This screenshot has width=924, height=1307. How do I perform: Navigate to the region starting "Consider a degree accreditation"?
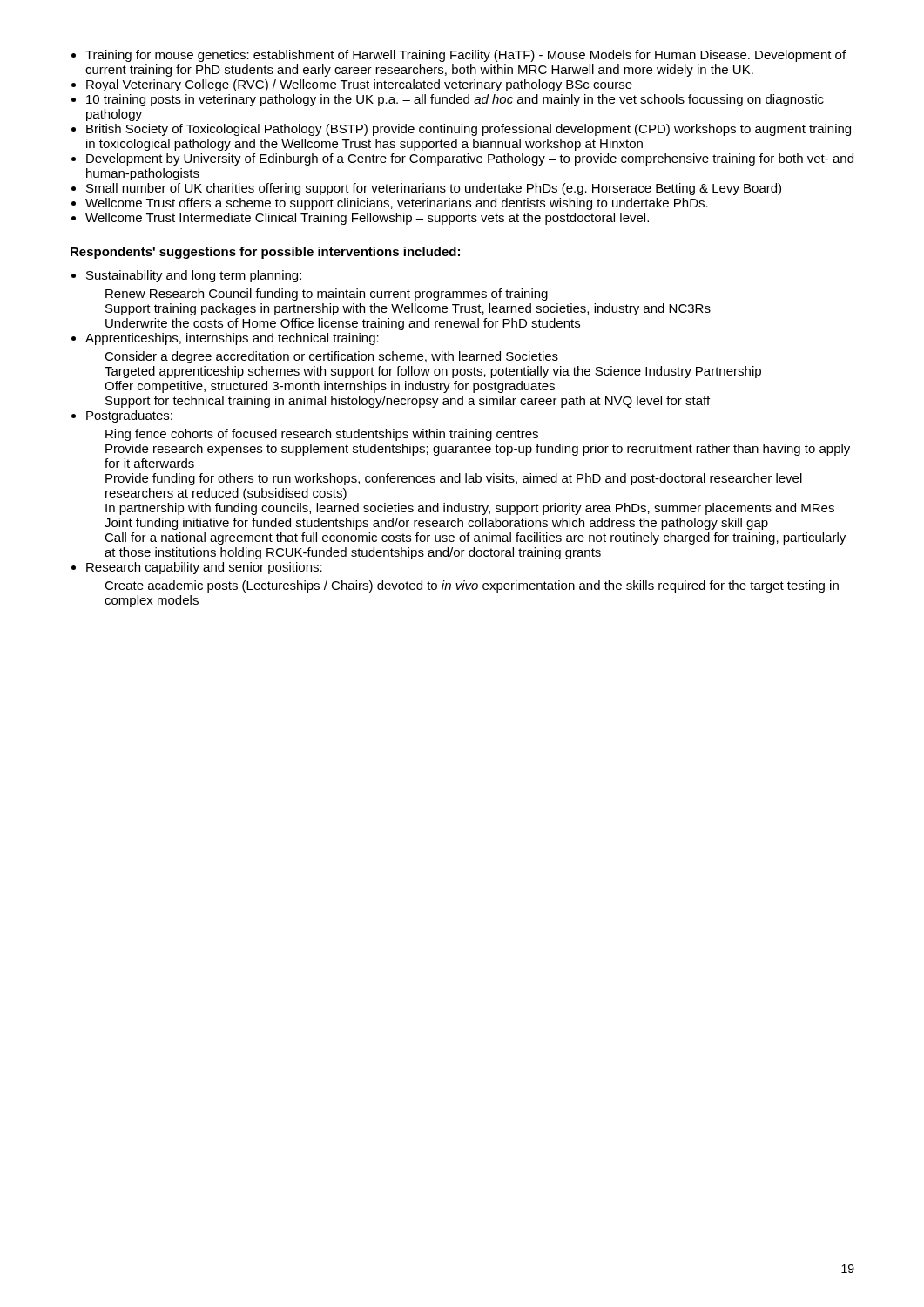(479, 356)
